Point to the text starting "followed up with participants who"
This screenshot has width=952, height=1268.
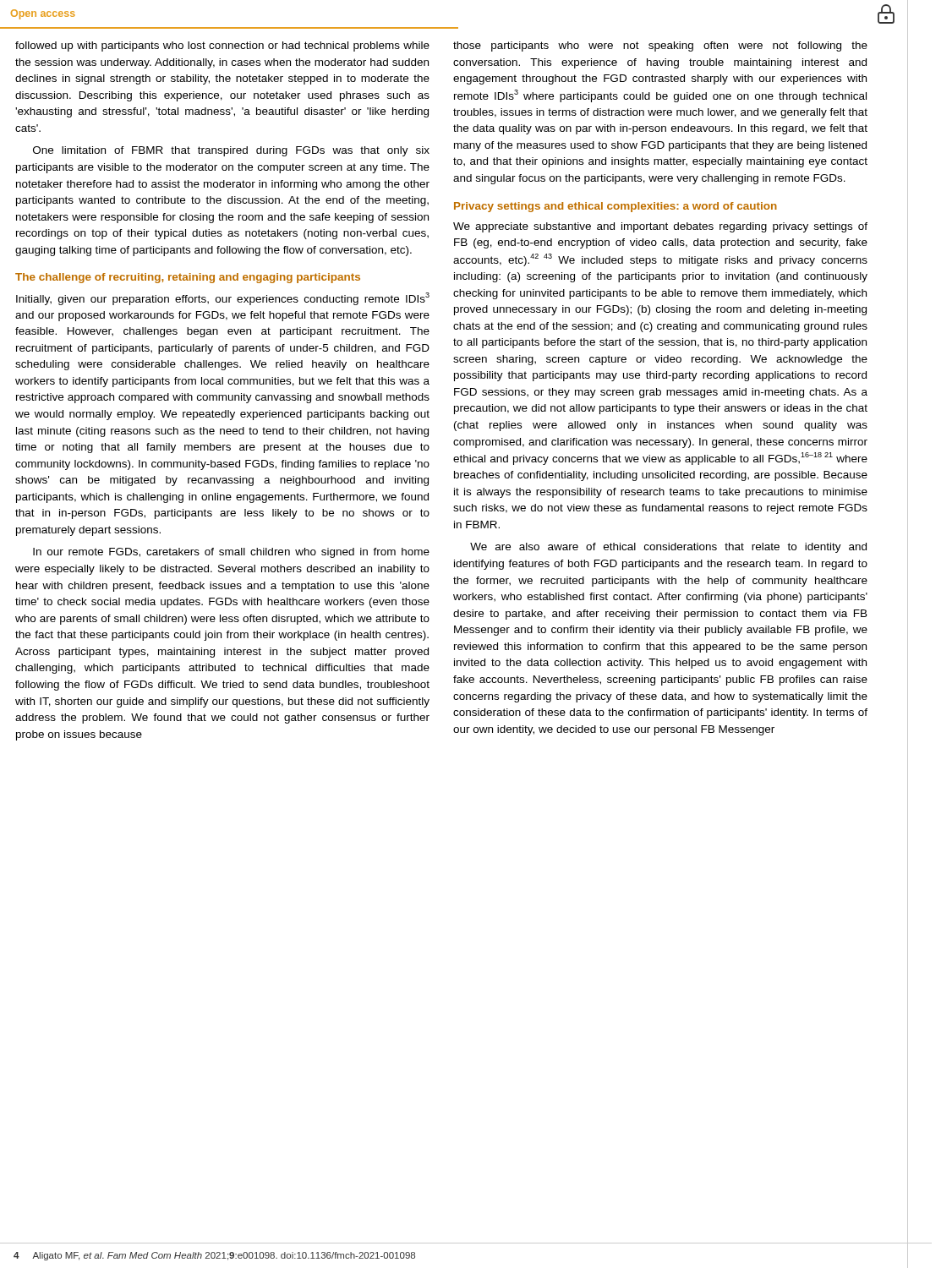pyautogui.click(x=222, y=87)
